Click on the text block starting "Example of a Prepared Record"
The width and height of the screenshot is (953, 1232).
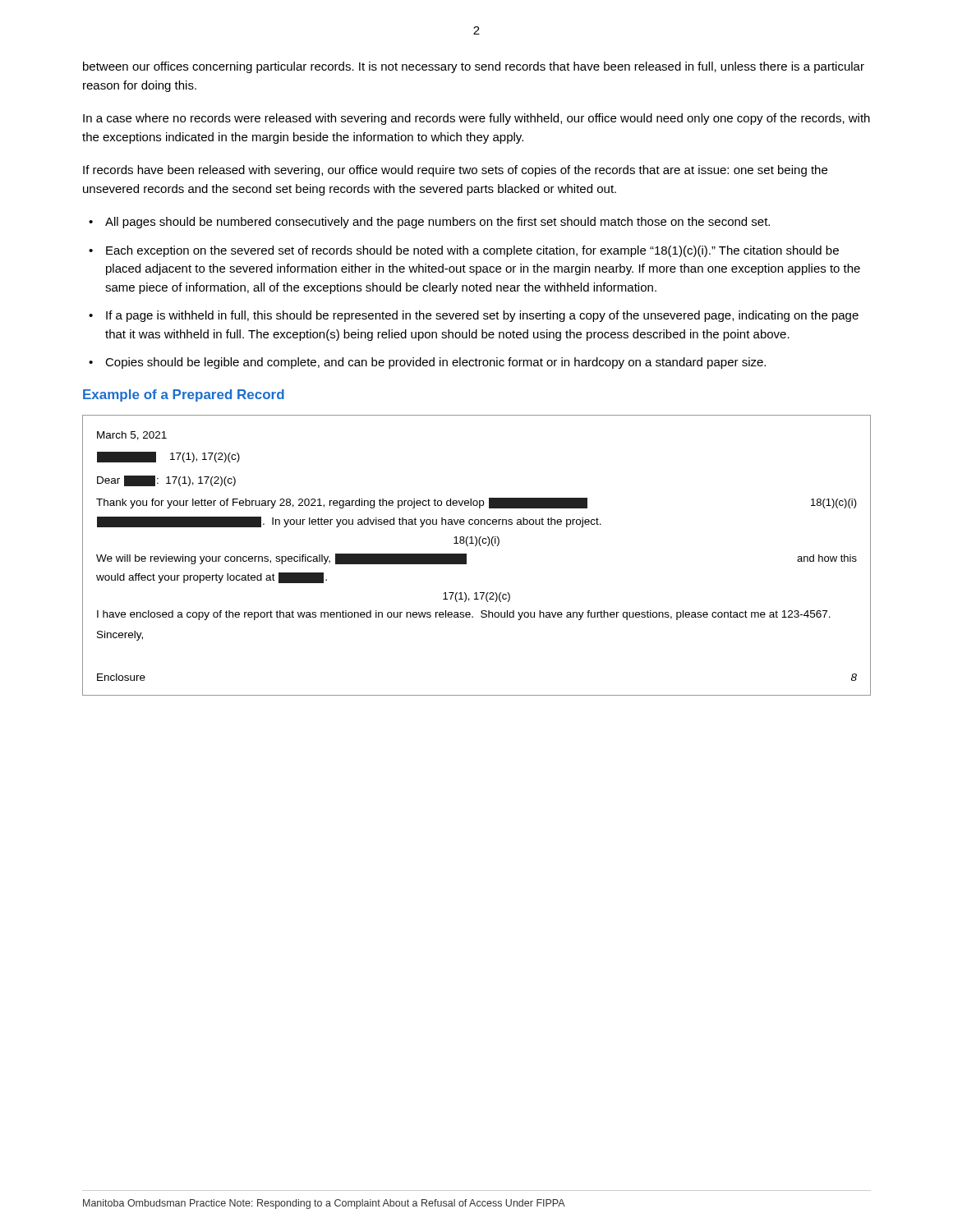coord(183,394)
